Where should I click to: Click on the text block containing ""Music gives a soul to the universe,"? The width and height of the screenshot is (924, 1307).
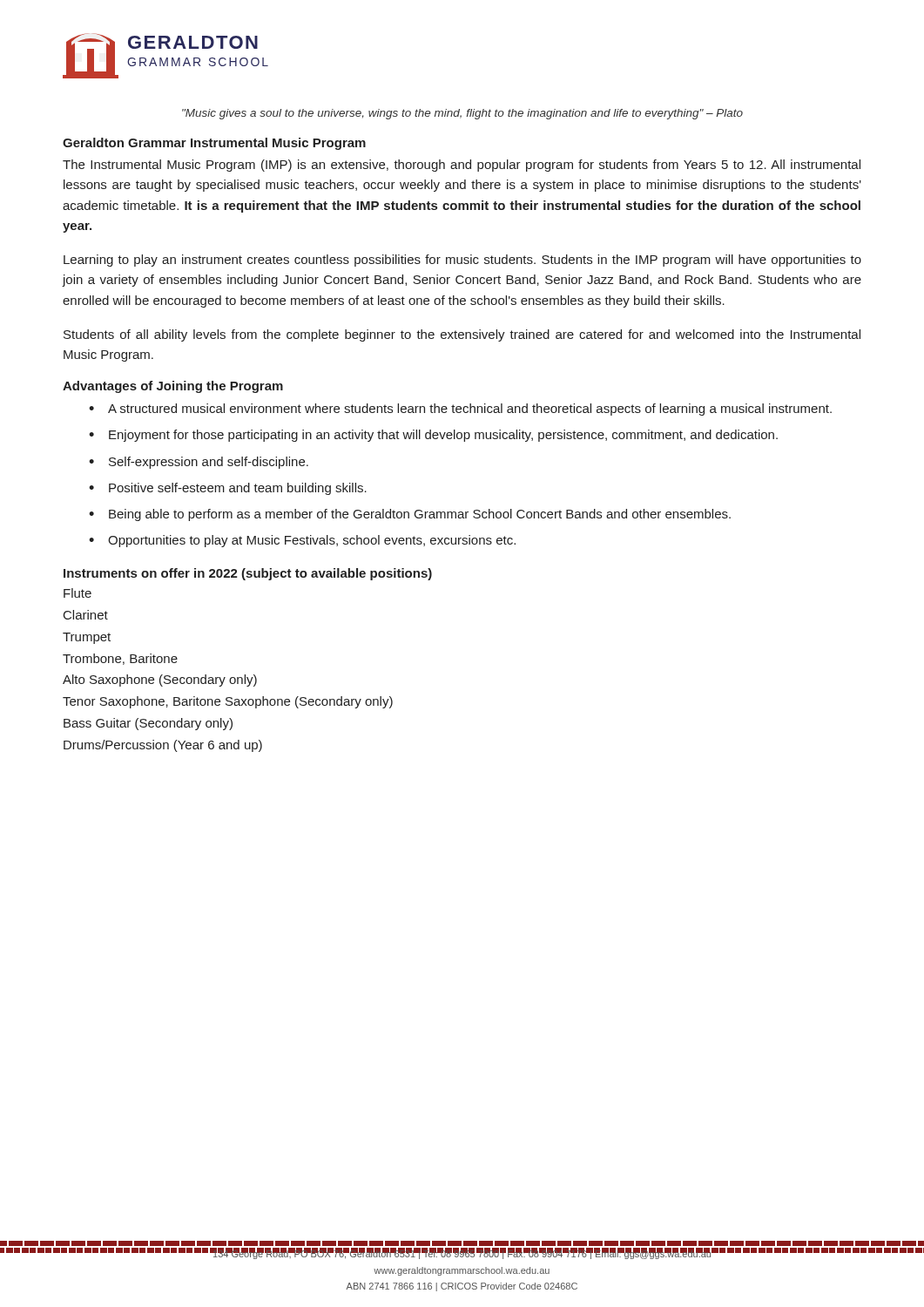tap(462, 113)
